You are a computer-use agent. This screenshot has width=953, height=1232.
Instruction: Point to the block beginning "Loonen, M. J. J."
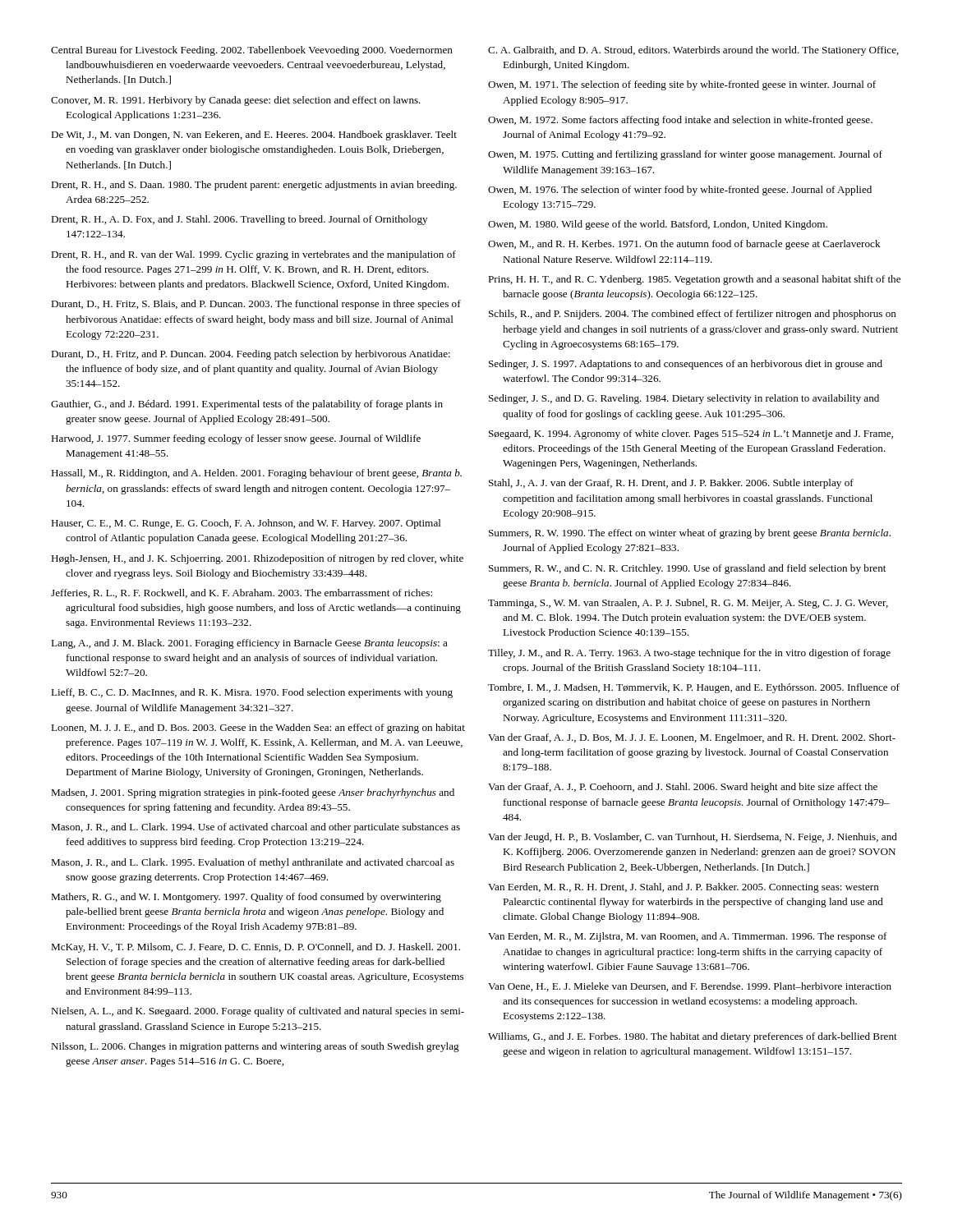coord(258,750)
